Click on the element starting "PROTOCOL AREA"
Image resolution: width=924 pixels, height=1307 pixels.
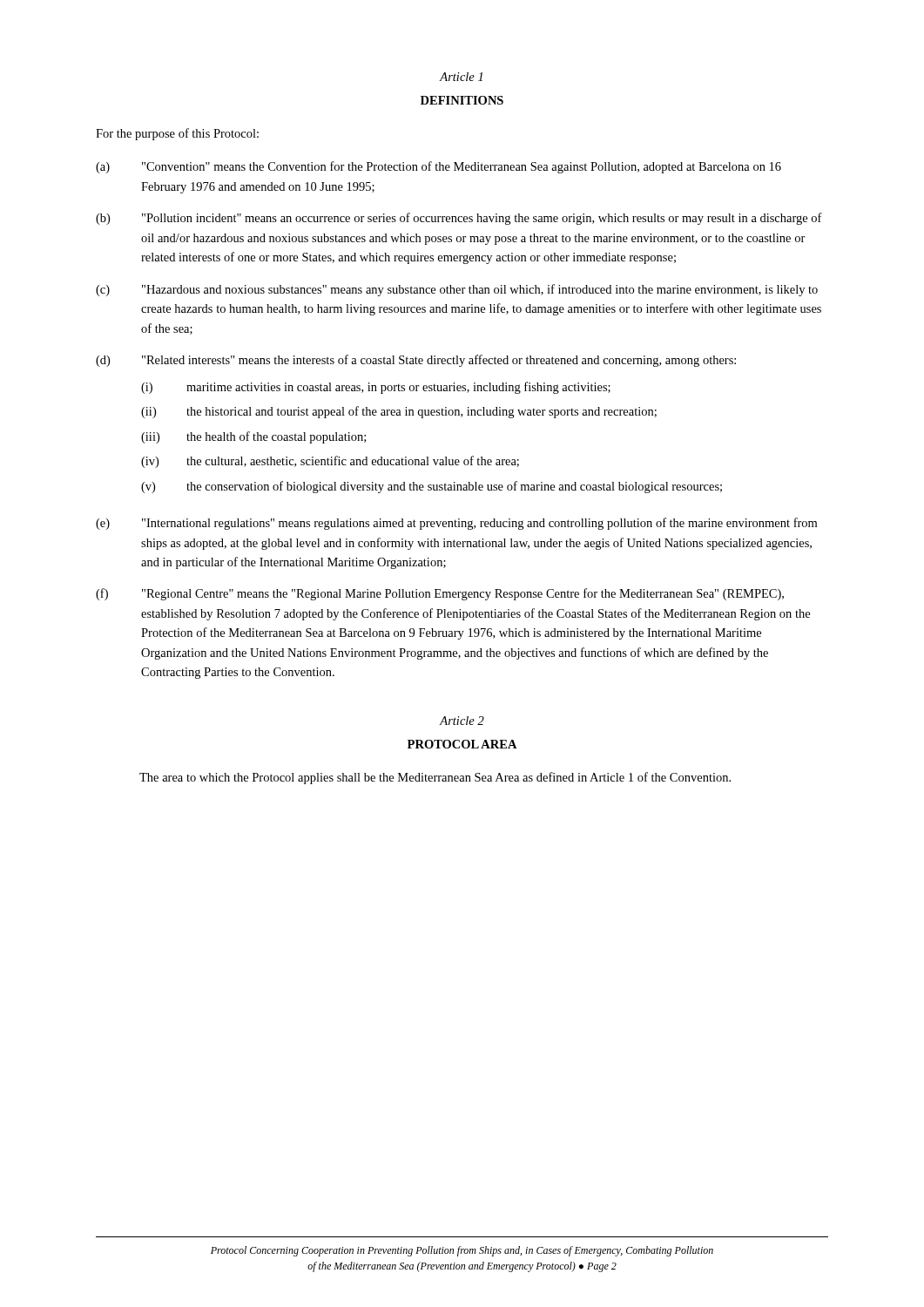[x=462, y=744]
